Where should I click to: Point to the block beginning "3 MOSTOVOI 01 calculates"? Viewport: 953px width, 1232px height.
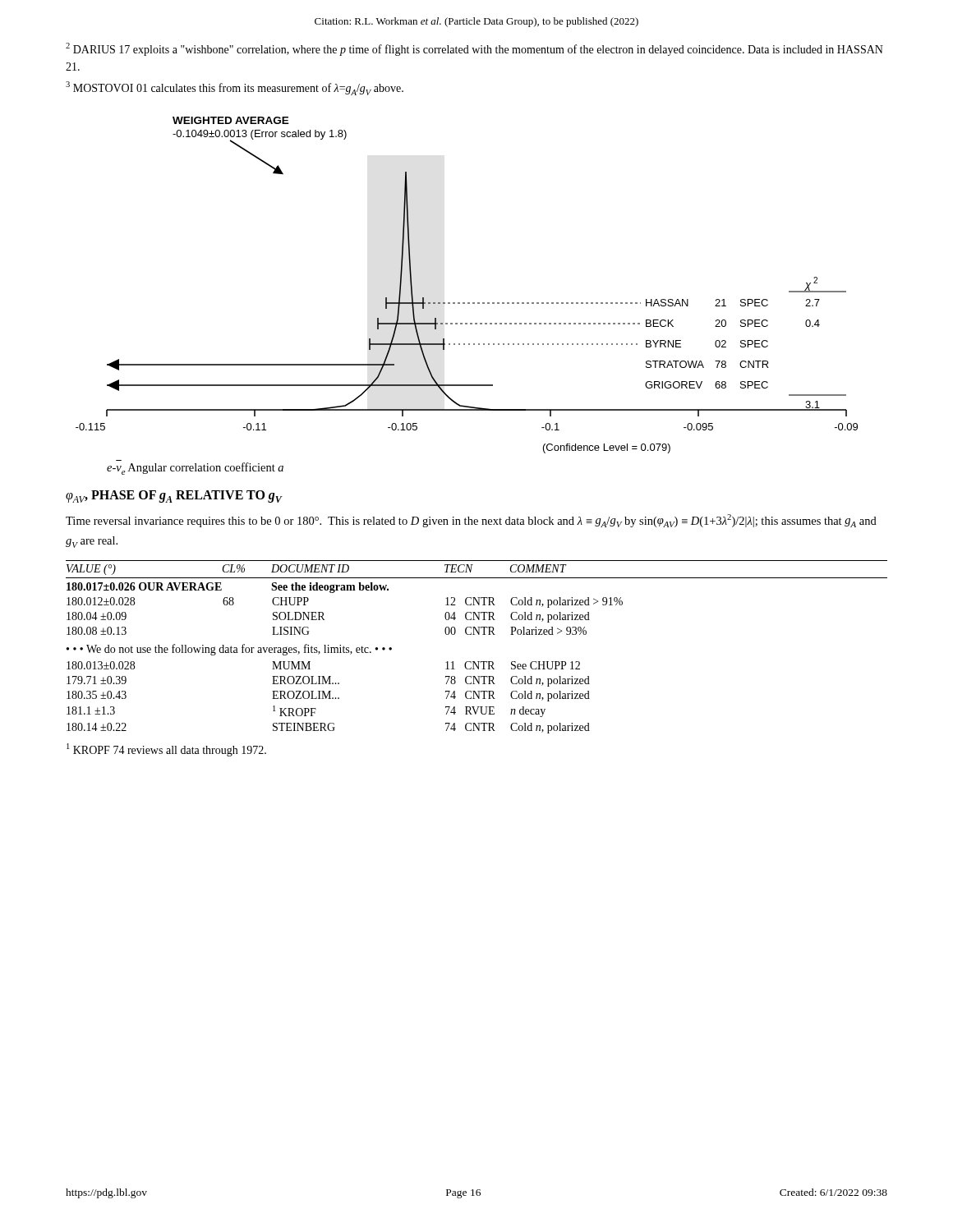point(235,88)
